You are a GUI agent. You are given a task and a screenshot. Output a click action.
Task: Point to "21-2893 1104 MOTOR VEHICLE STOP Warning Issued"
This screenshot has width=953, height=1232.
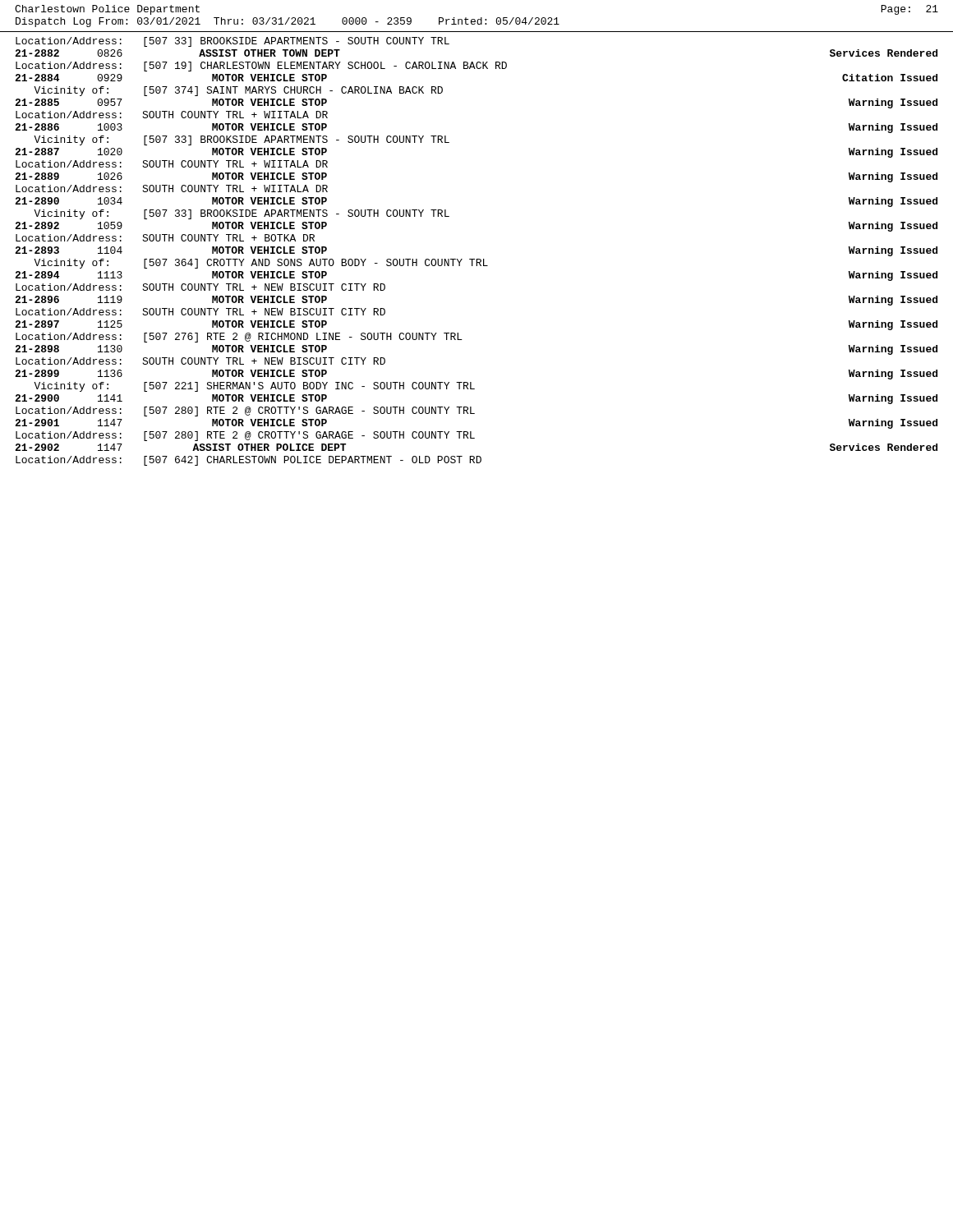click(x=476, y=251)
